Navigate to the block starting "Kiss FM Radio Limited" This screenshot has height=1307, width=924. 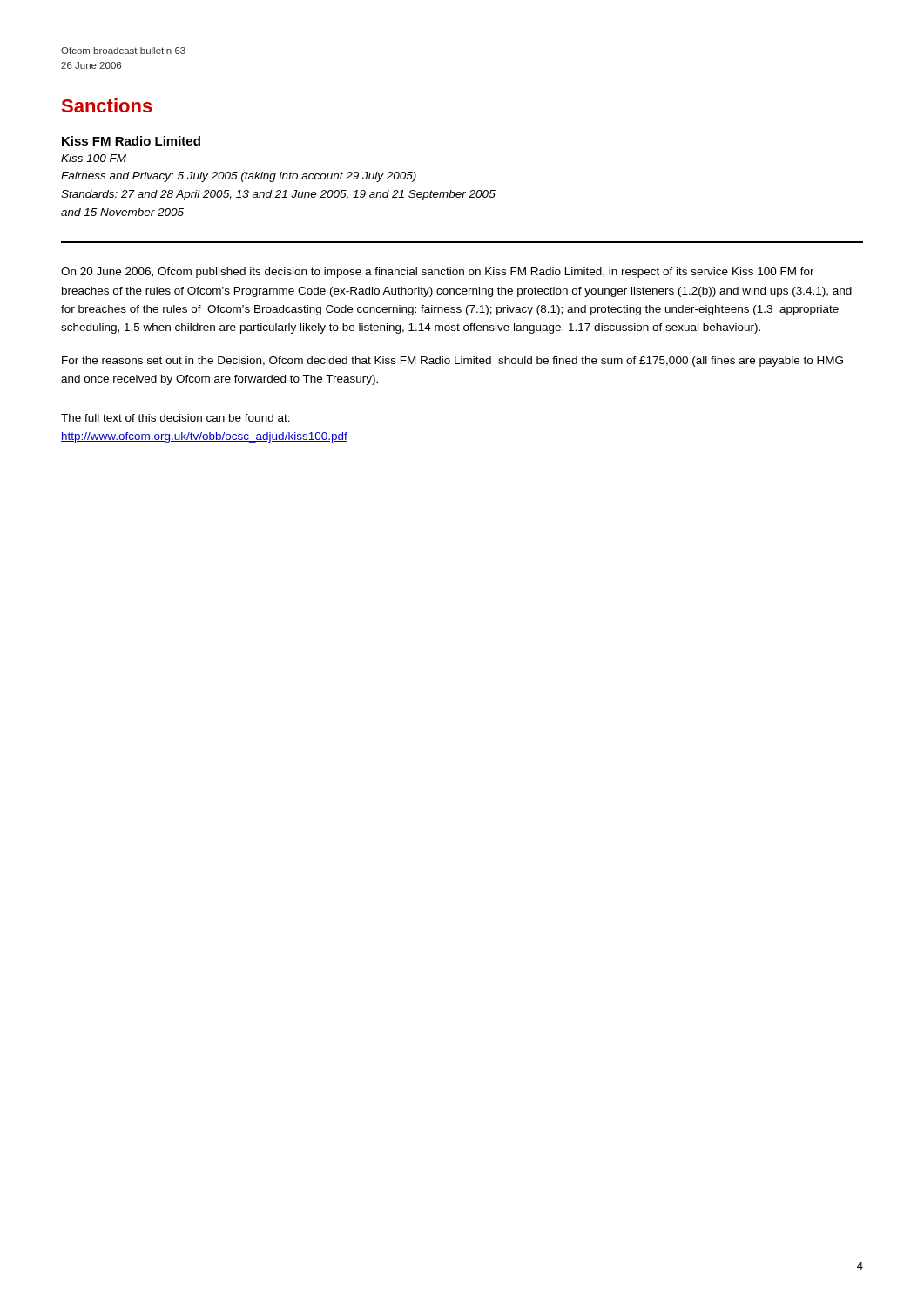click(131, 140)
